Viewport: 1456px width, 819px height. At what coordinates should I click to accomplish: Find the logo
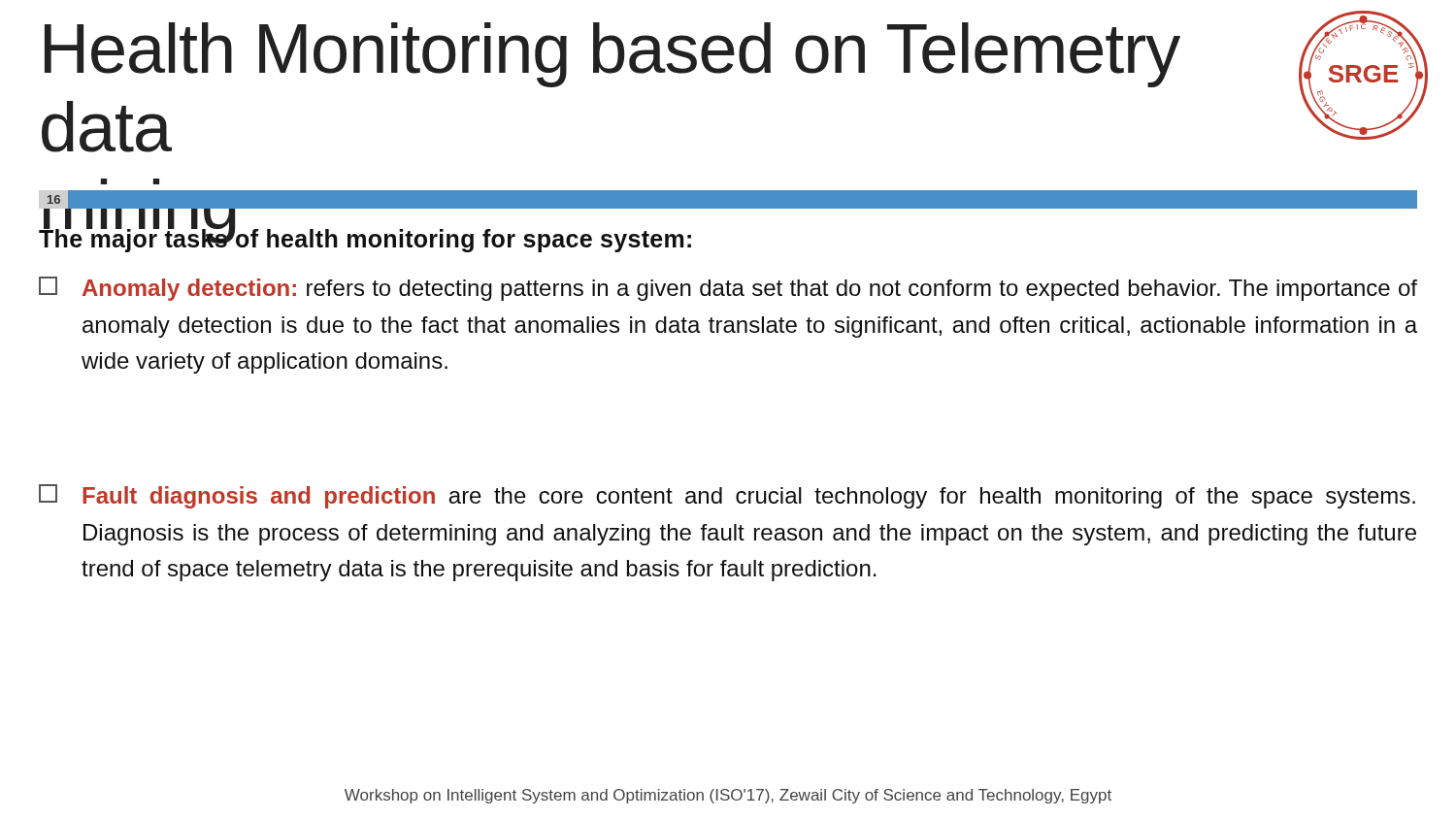coord(1363,75)
